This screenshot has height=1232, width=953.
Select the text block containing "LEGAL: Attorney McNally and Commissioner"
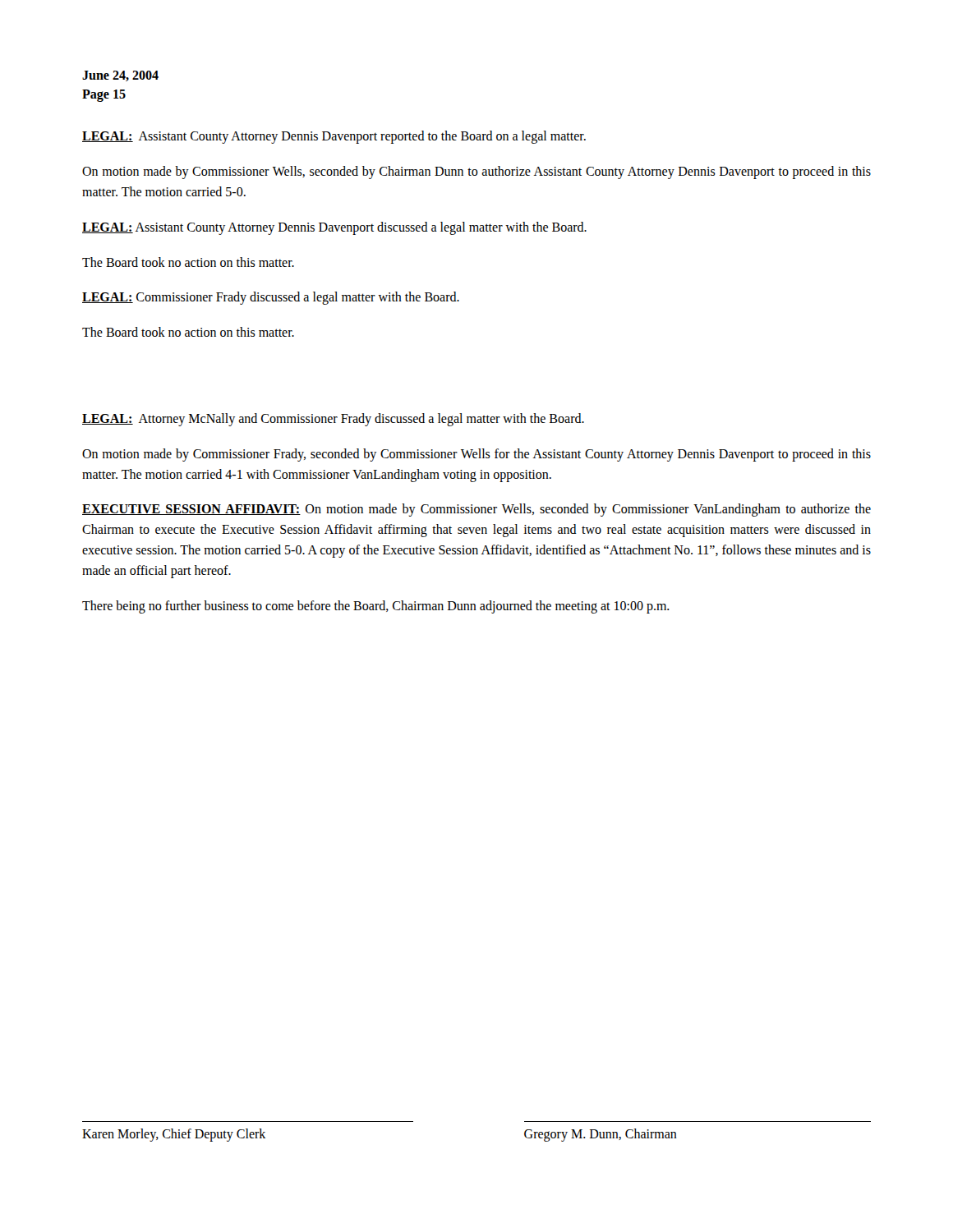tap(333, 418)
